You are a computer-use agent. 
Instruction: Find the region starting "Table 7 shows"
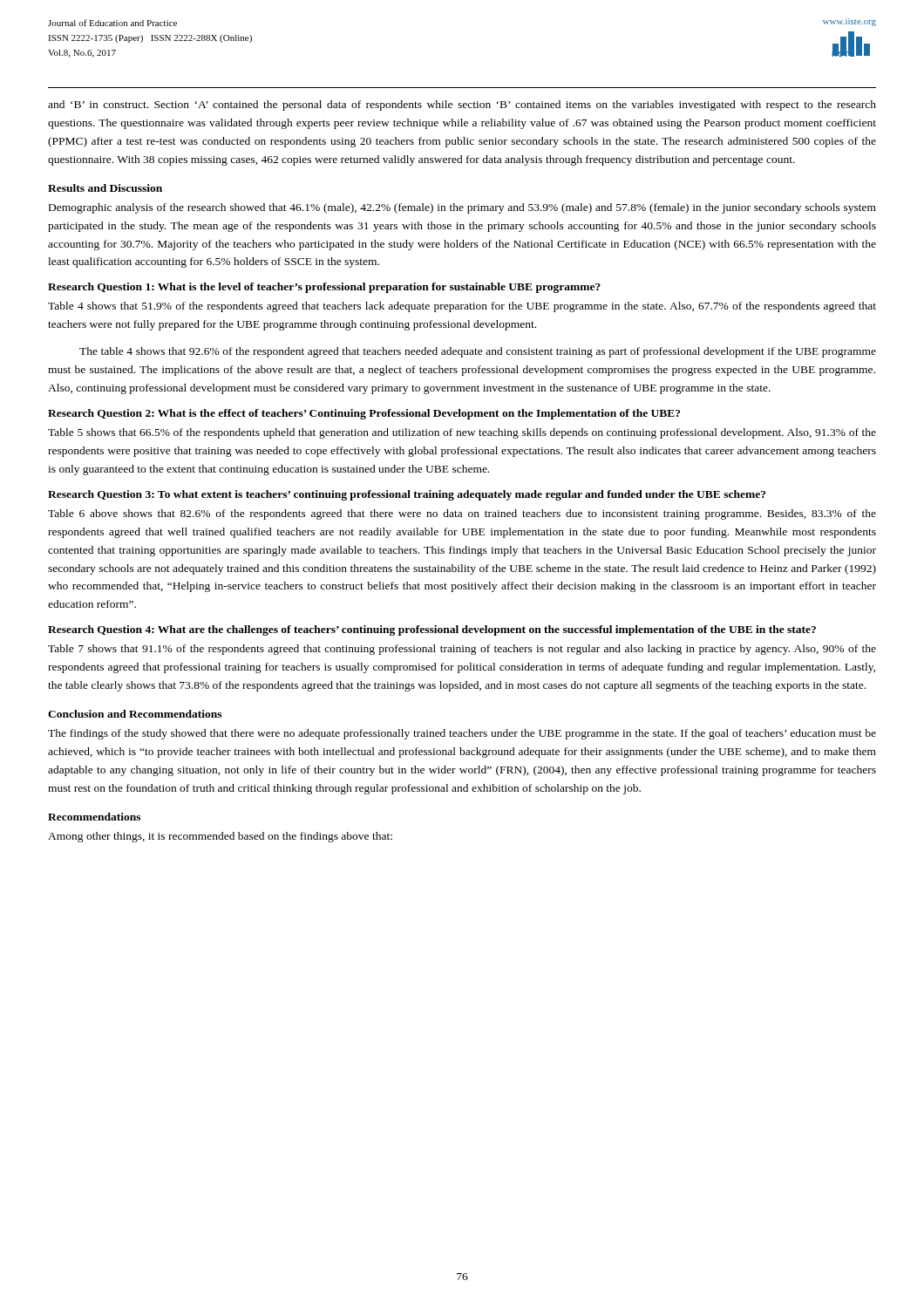click(x=462, y=667)
